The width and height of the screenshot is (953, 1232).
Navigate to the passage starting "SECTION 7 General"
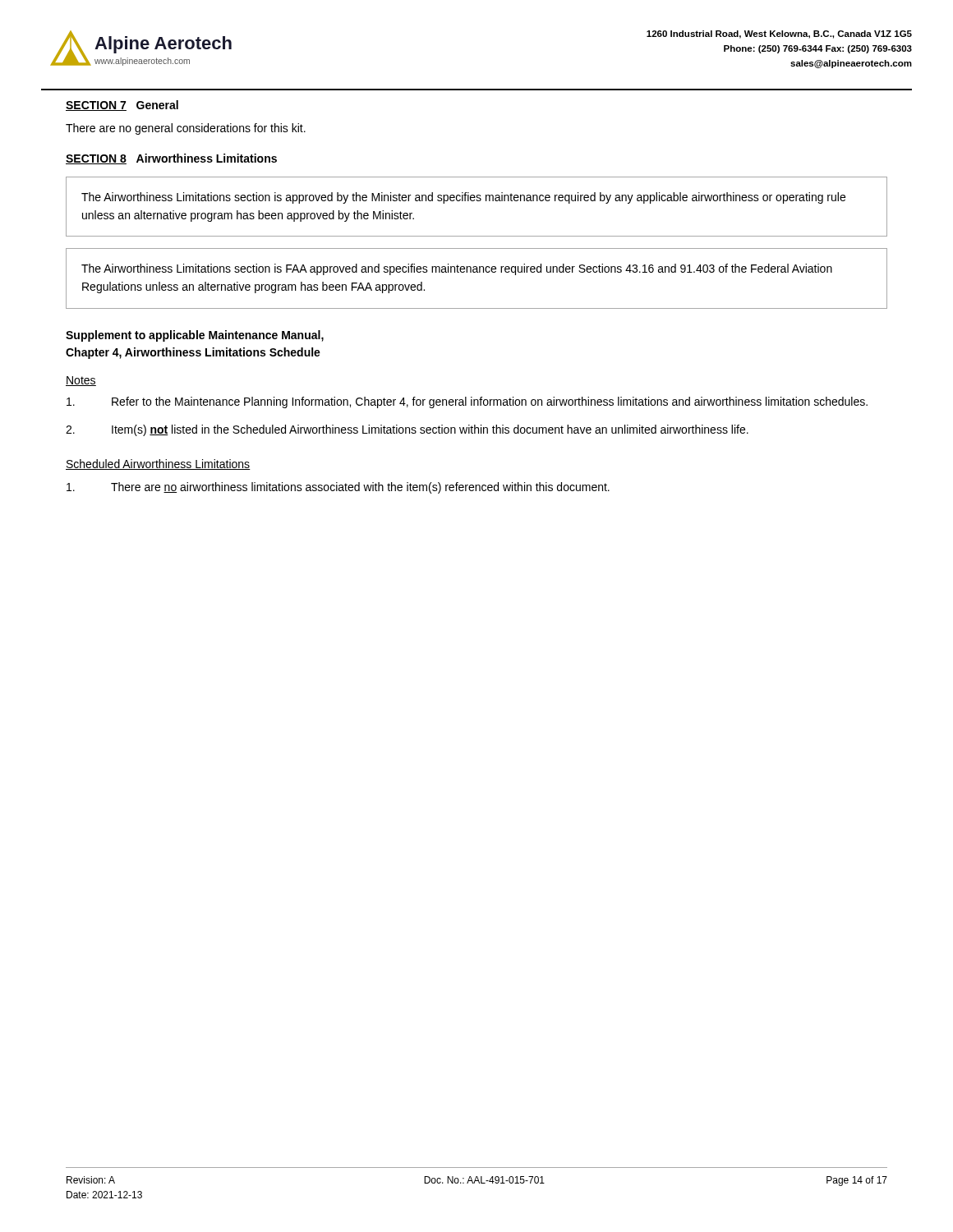click(122, 105)
